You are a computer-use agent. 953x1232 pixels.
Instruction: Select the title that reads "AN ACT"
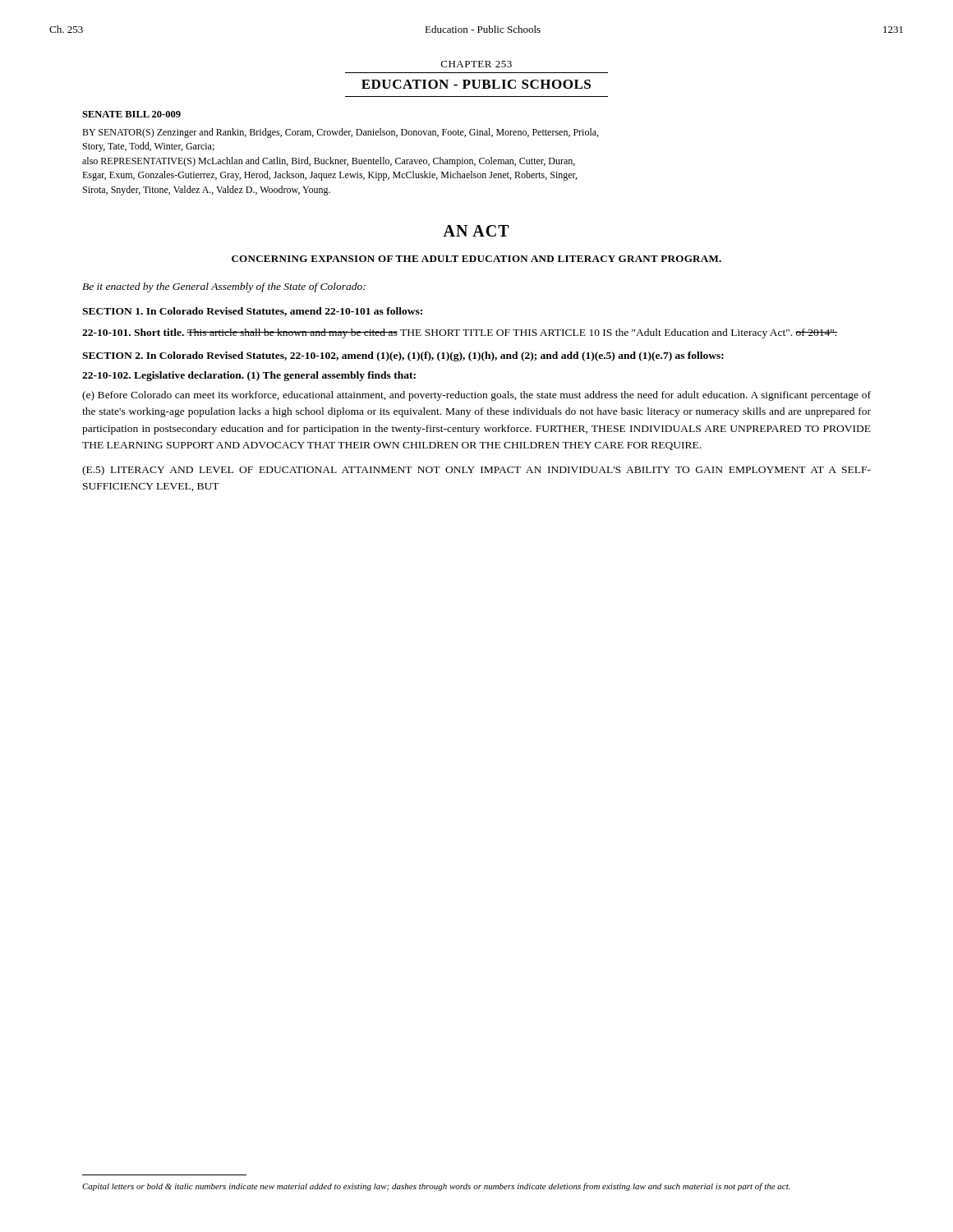[x=476, y=231]
